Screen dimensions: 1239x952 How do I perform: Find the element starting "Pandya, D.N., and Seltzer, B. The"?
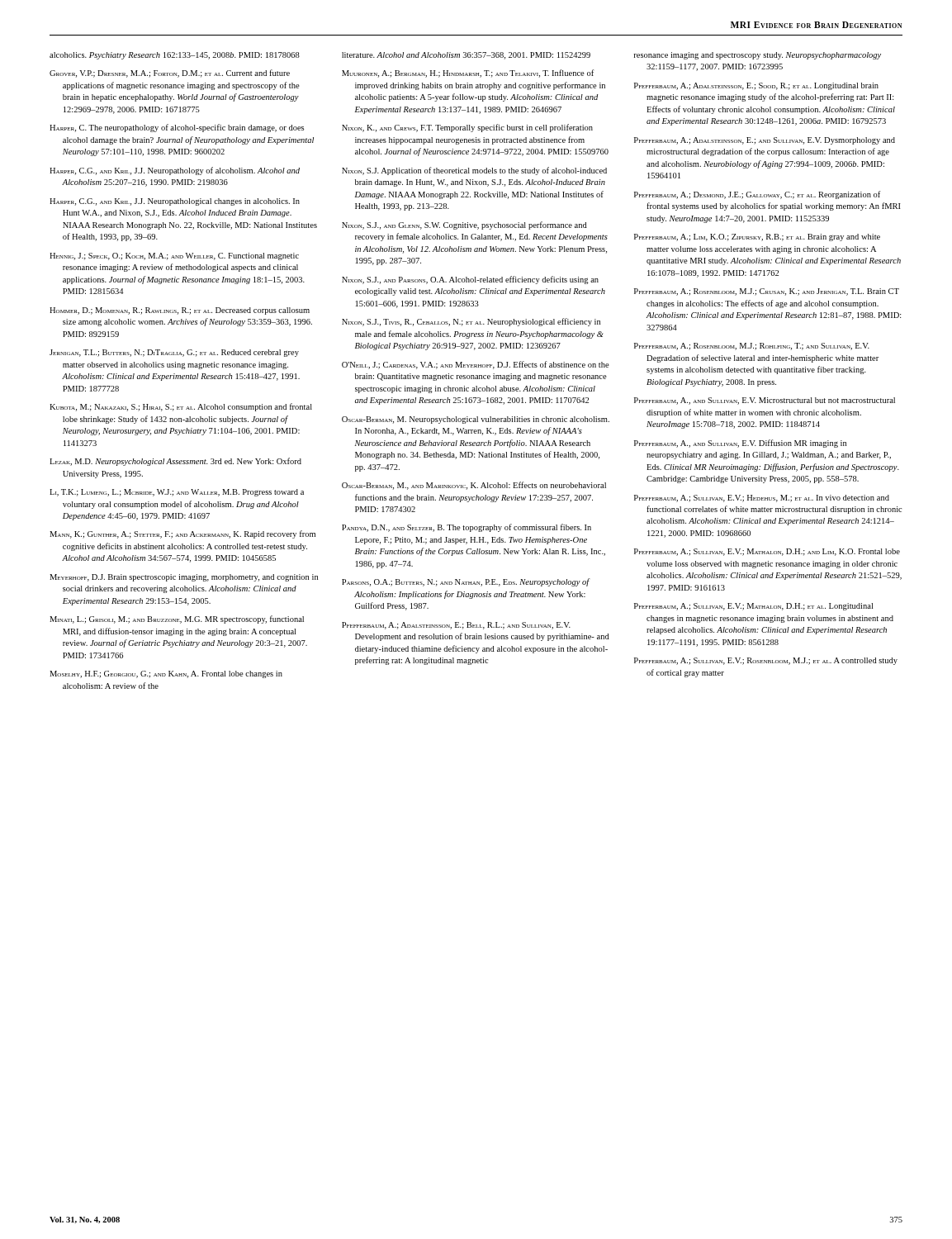[476, 546]
